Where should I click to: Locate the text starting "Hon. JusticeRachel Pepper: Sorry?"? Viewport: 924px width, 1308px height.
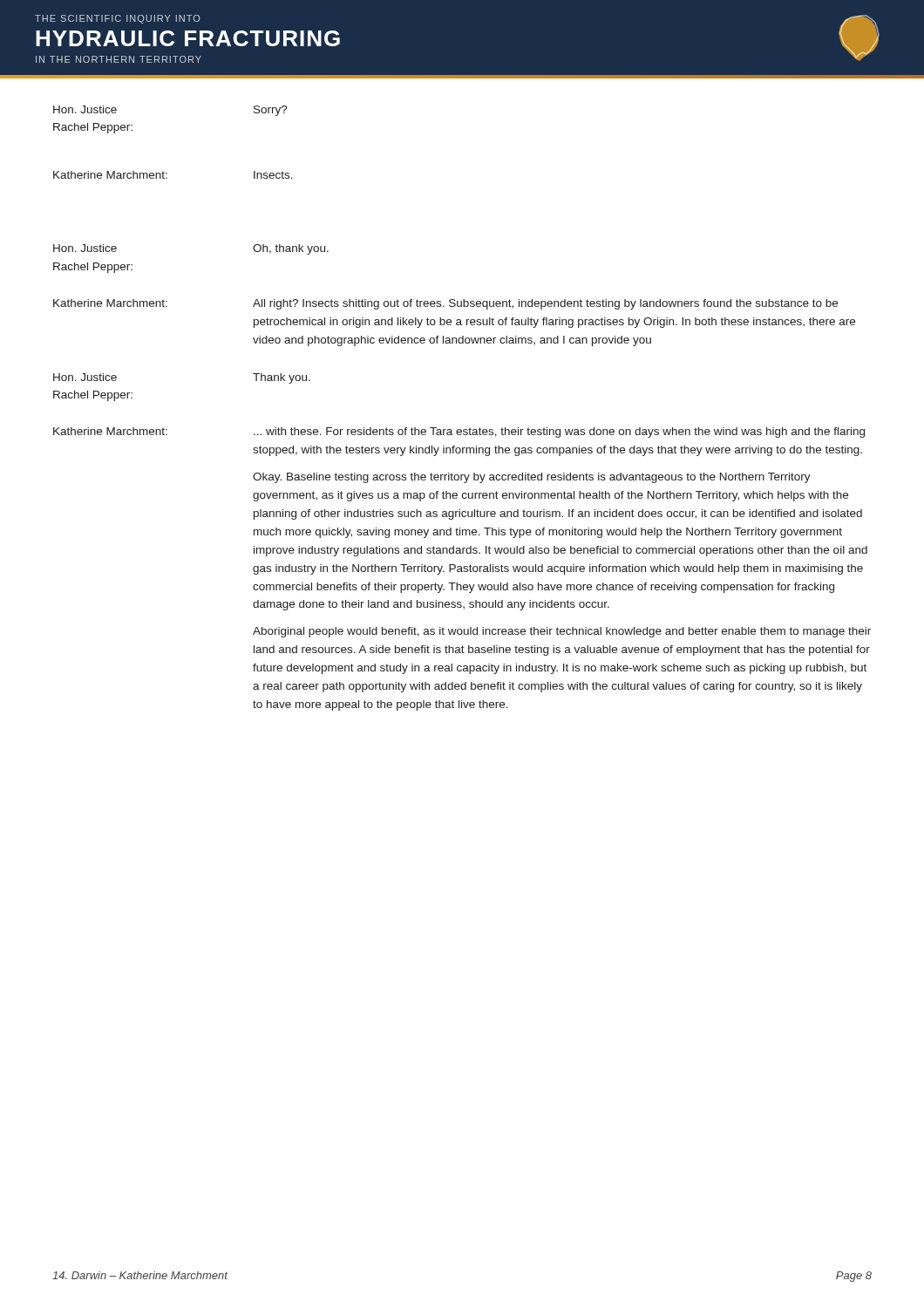[84, 110]
